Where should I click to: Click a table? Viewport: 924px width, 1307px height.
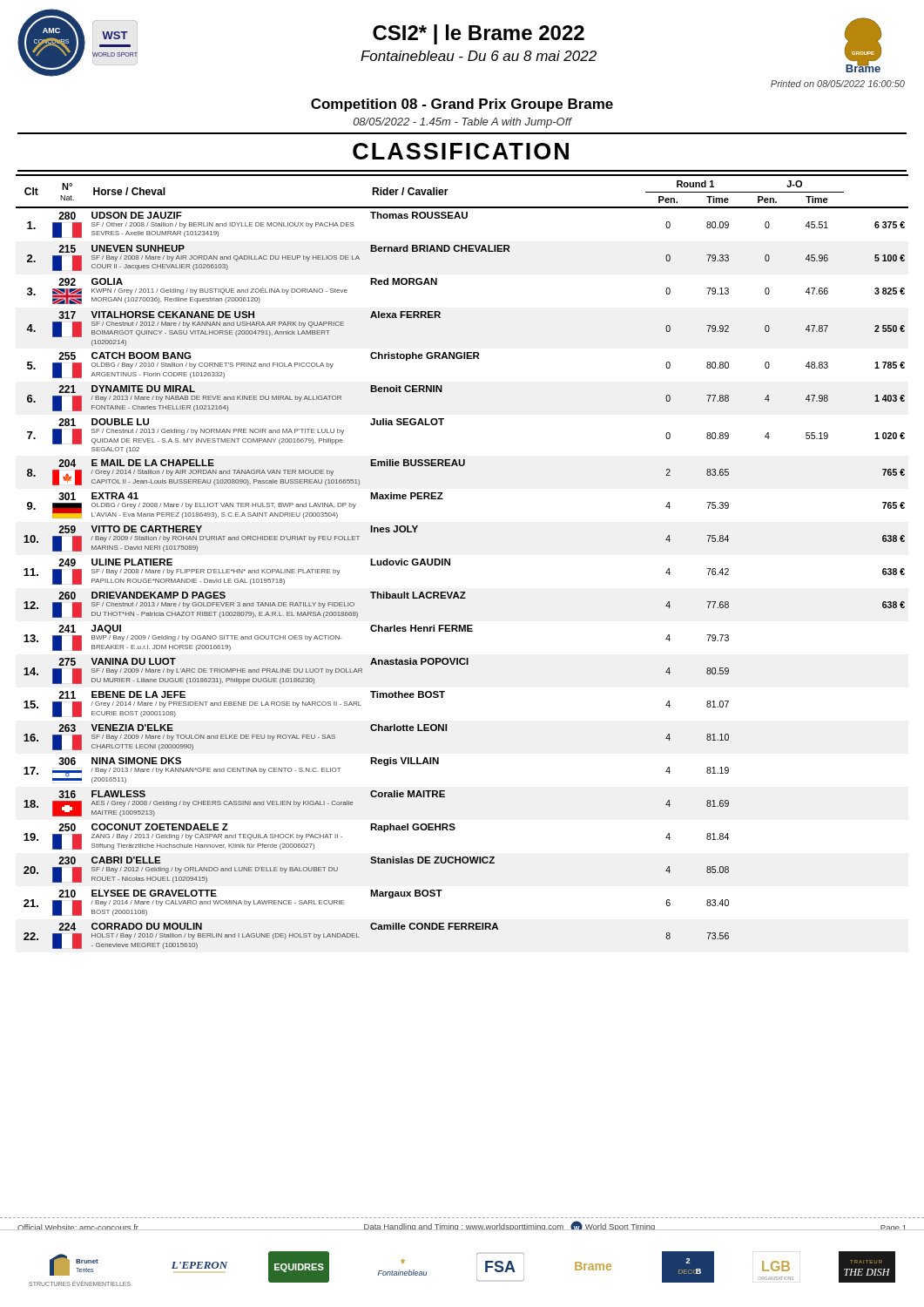pyautogui.click(x=462, y=563)
